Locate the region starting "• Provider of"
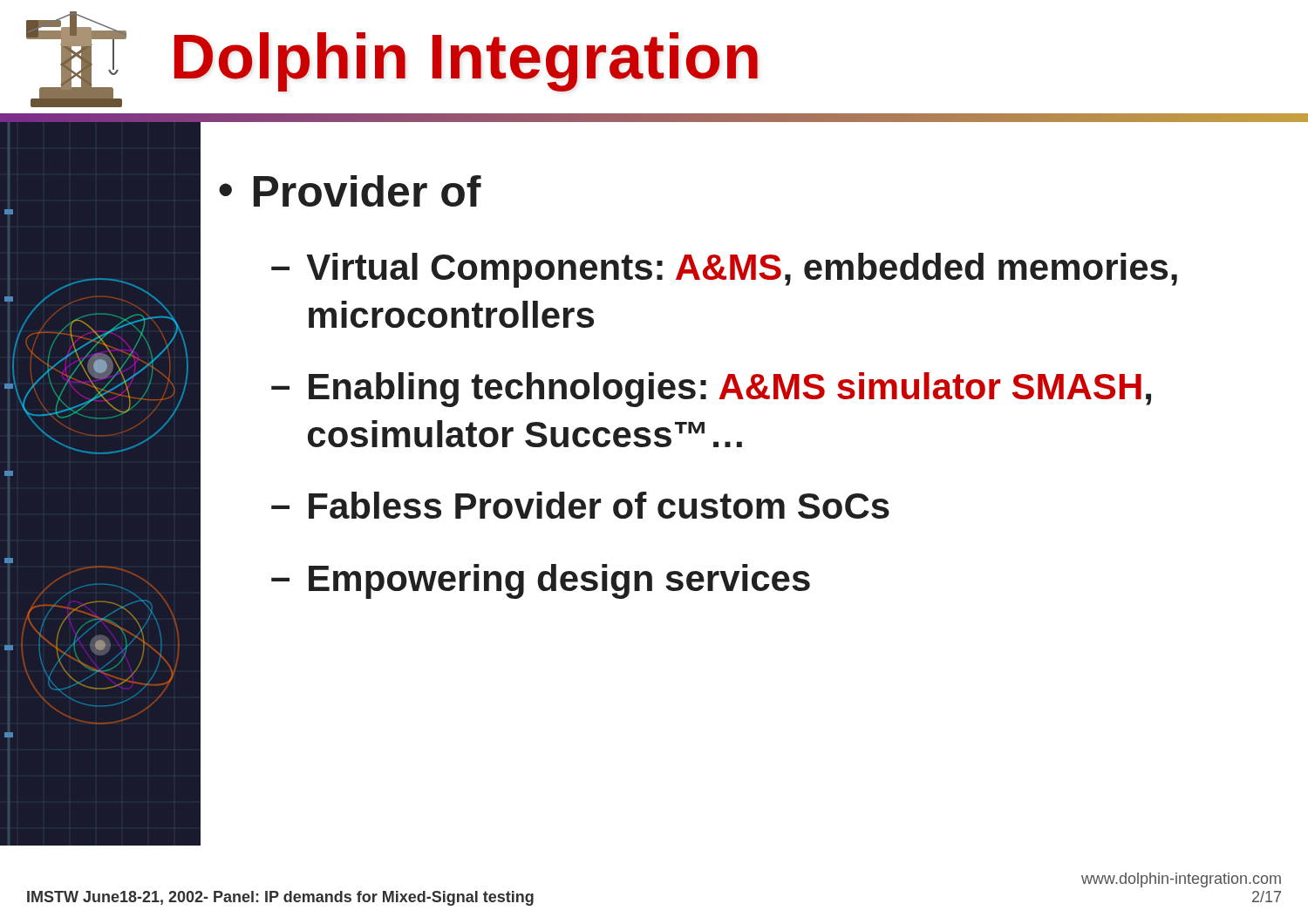Image resolution: width=1308 pixels, height=924 pixels. click(x=349, y=192)
